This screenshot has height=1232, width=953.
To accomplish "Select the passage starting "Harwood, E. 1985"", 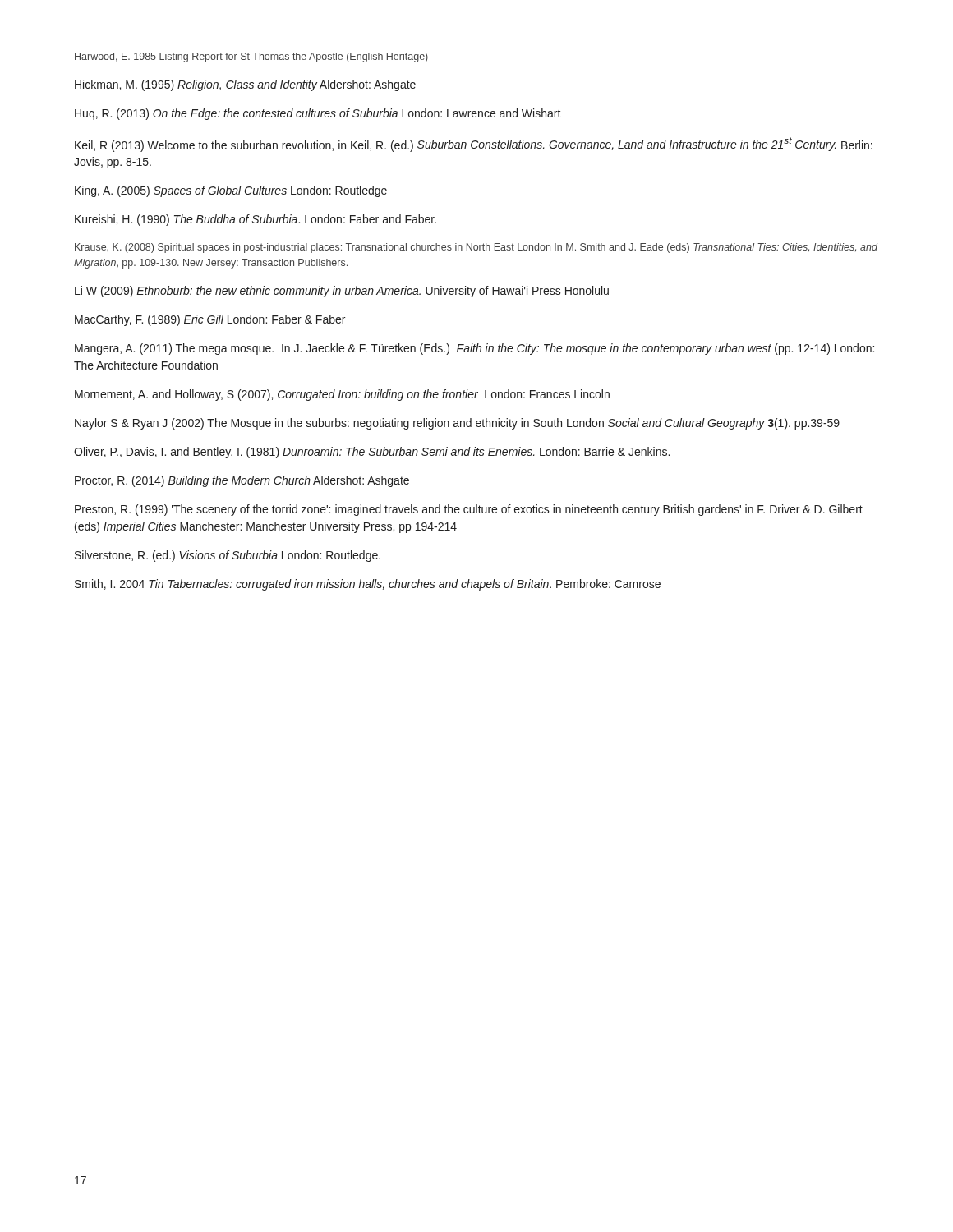I will pos(251,57).
